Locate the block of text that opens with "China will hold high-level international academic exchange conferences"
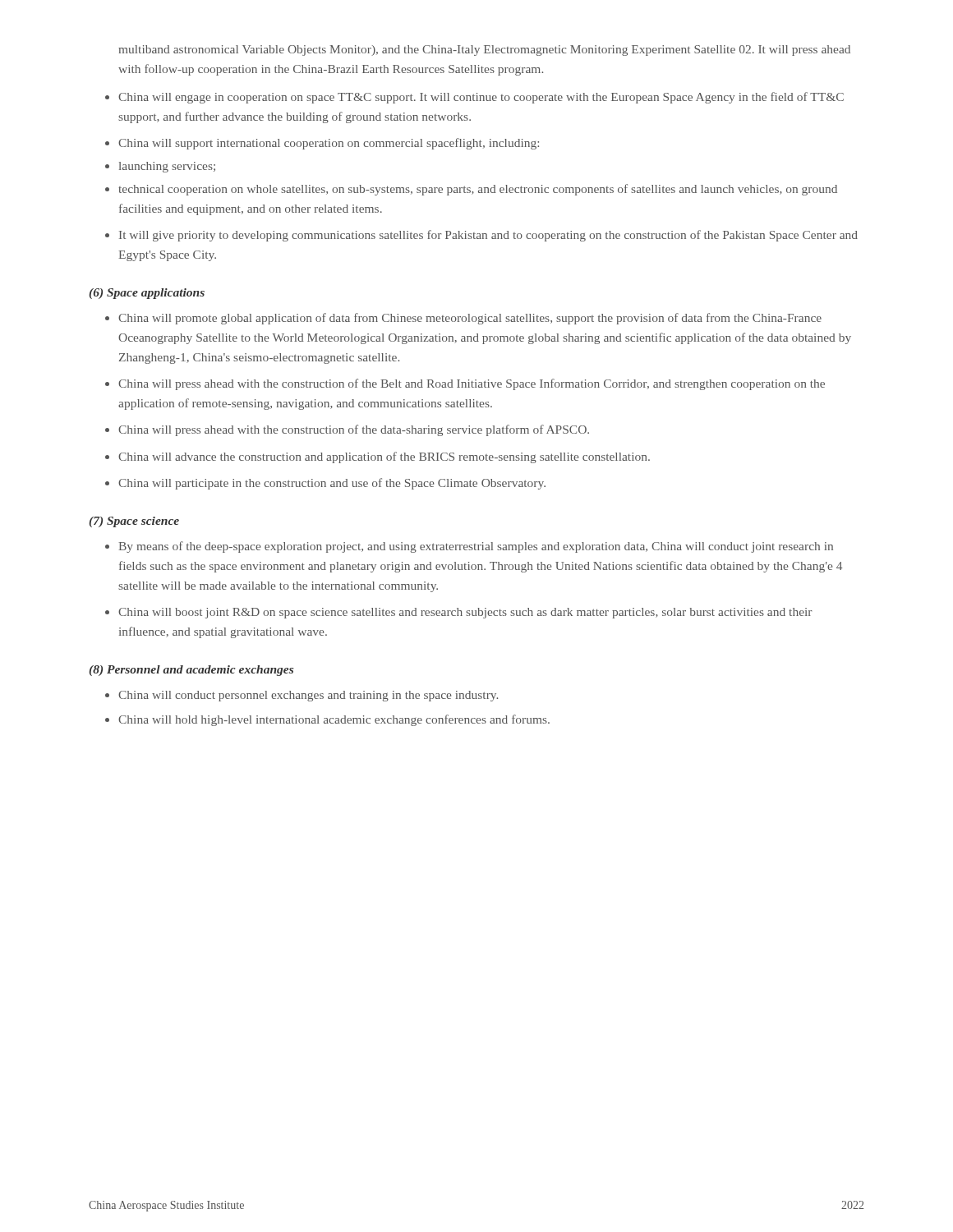Viewport: 953px width, 1232px height. point(334,719)
